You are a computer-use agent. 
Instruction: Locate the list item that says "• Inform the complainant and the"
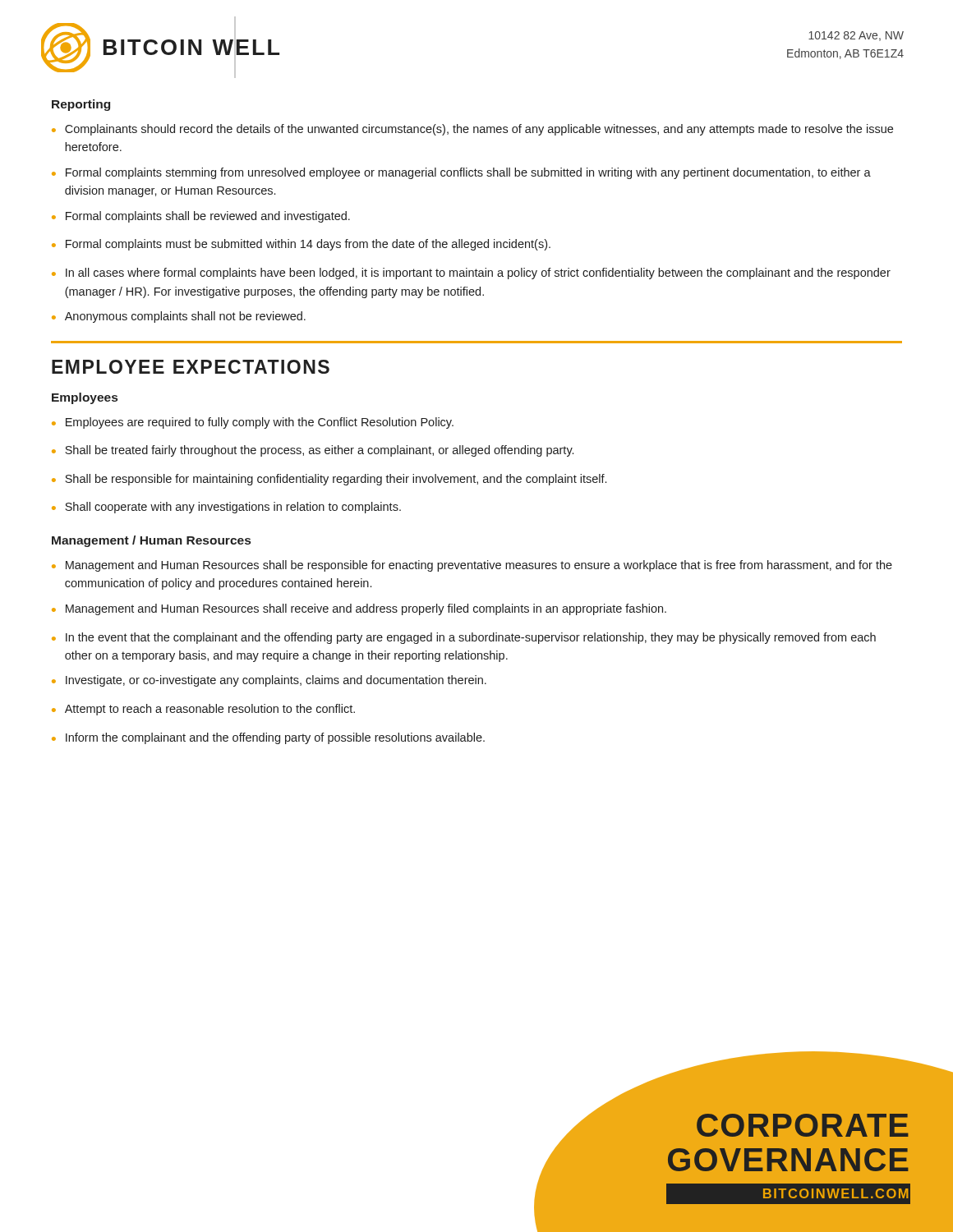(x=268, y=739)
